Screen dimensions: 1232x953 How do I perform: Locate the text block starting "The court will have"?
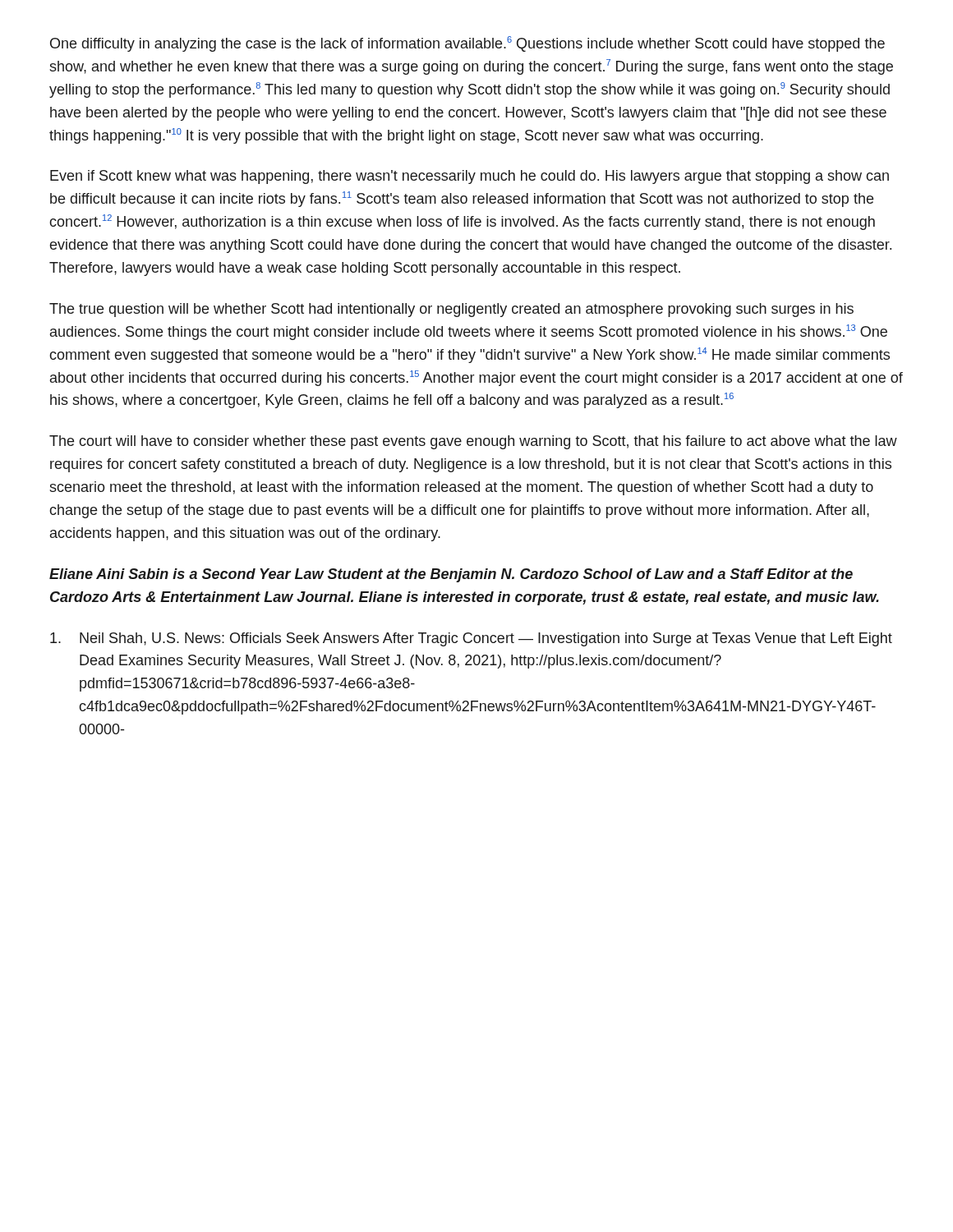(473, 487)
